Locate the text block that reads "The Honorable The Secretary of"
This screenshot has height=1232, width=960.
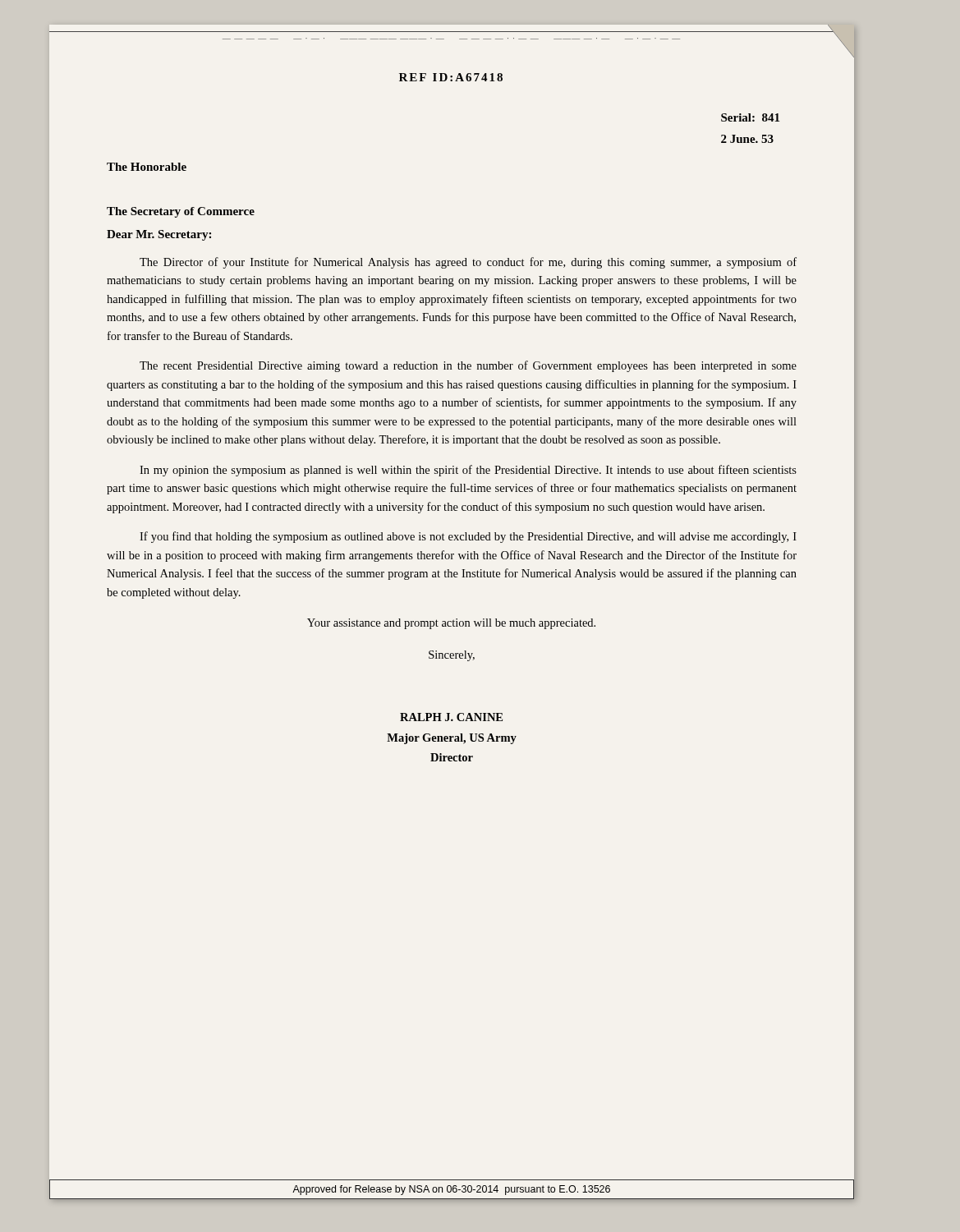tap(147, 167)
